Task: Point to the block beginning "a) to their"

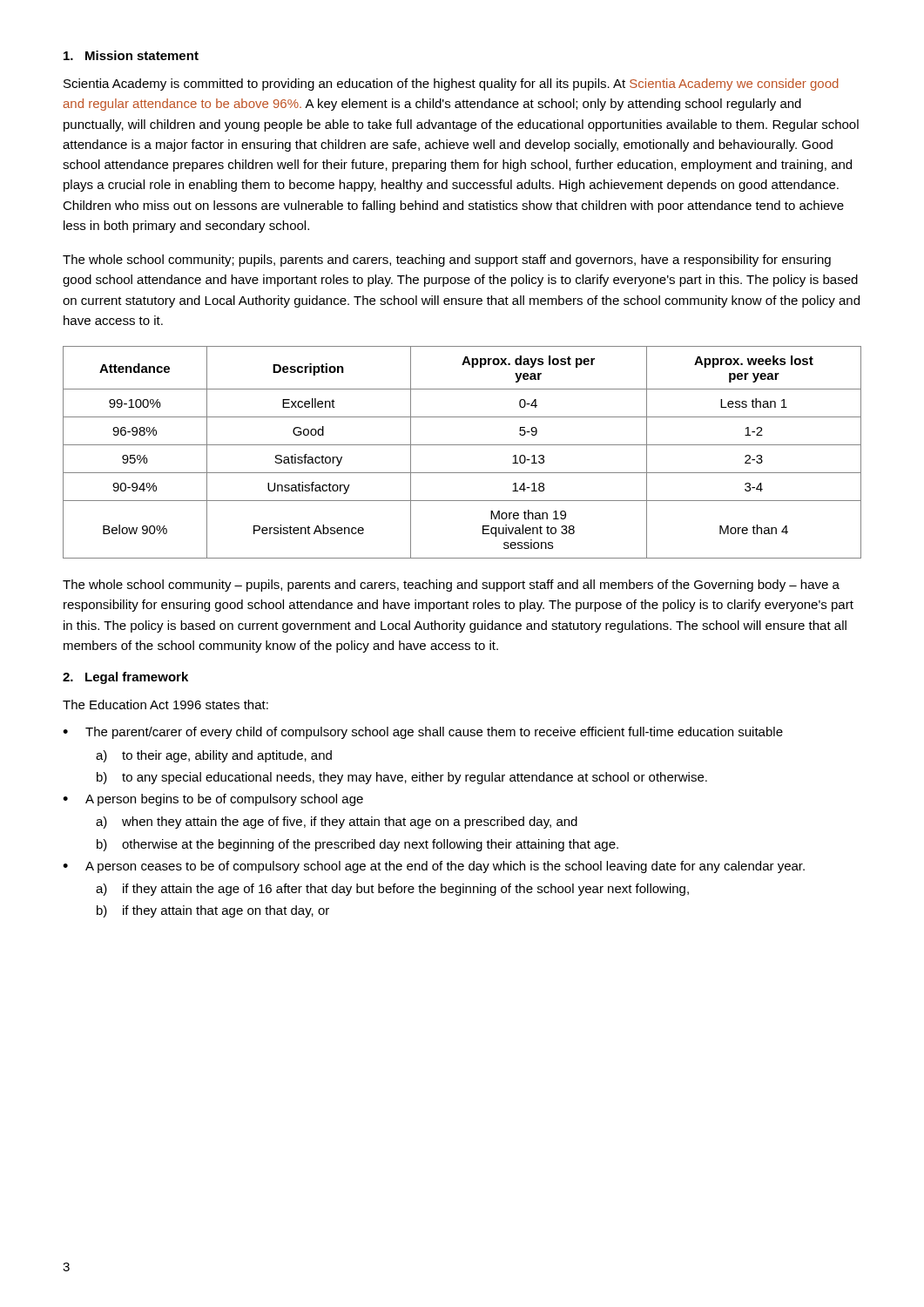Action: pyautogui.click(x=214, y=755)
